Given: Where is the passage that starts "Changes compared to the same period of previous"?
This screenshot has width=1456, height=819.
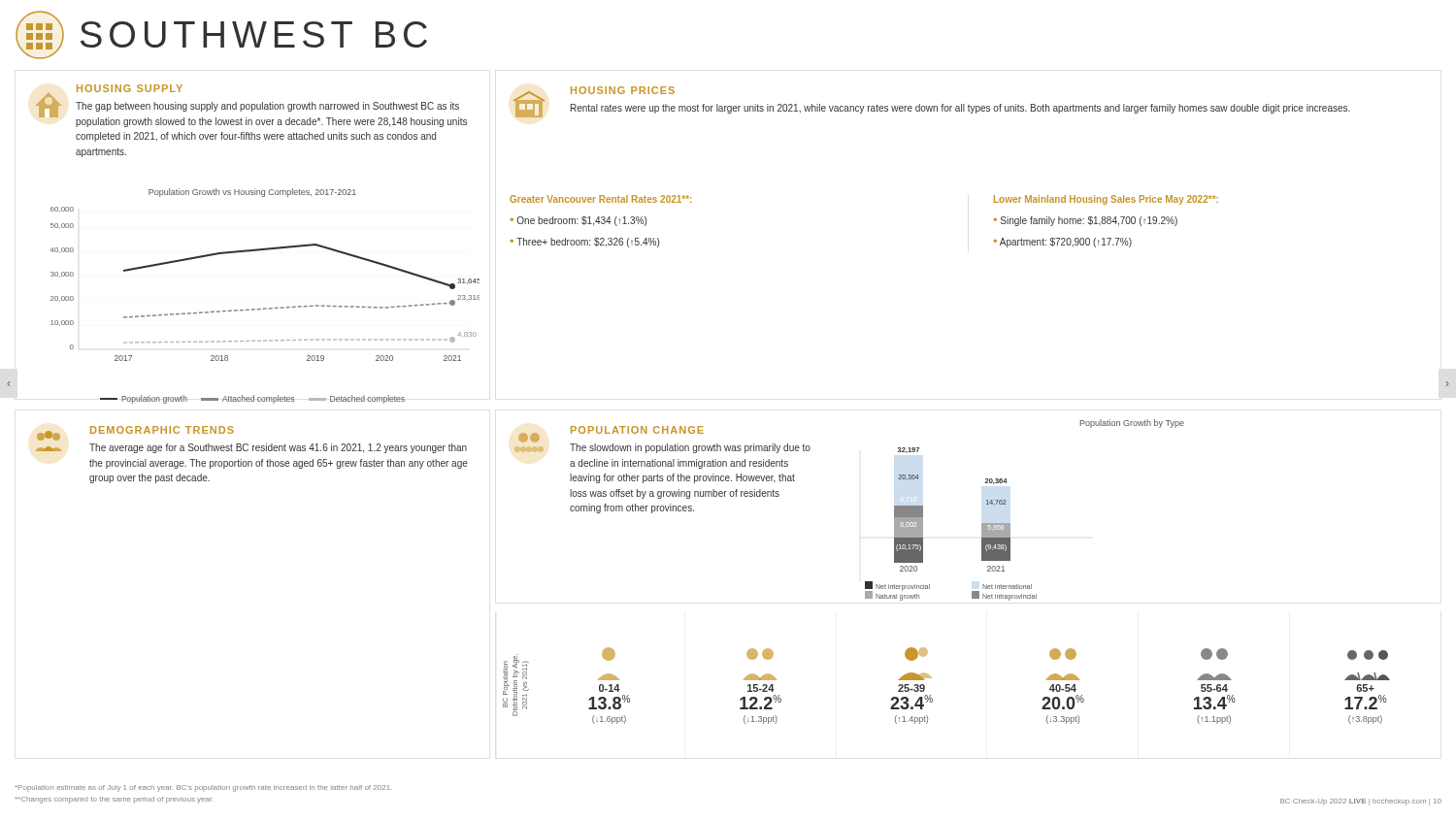Looking at the screenshot, I should (114, 799).
